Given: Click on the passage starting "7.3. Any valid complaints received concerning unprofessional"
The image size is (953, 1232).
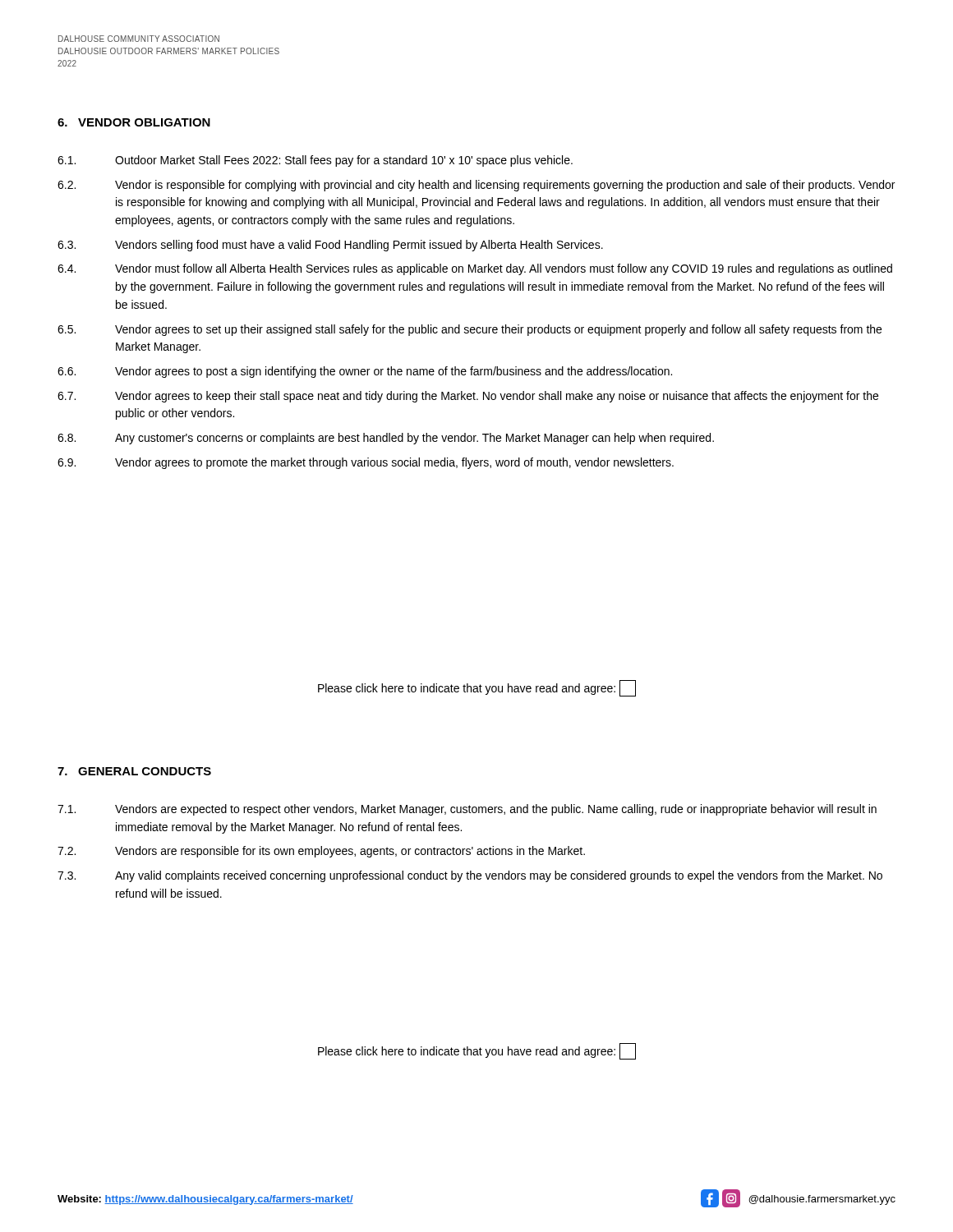Looking at the screenshot, I should pos(476,885).
